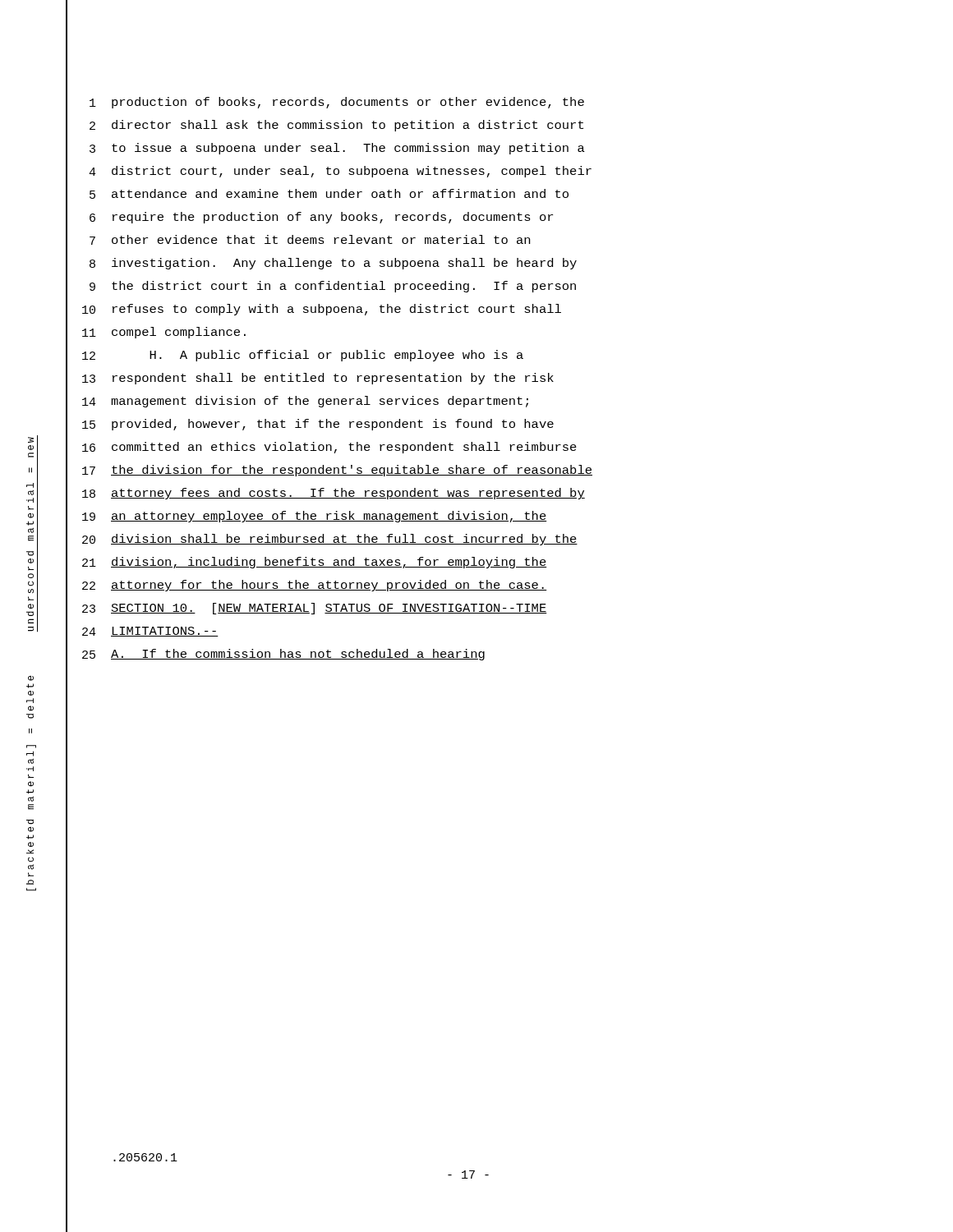953x1232 pixels.
Task: Locate the block of text that opens with "the district court"
Action: coord(344,287)
